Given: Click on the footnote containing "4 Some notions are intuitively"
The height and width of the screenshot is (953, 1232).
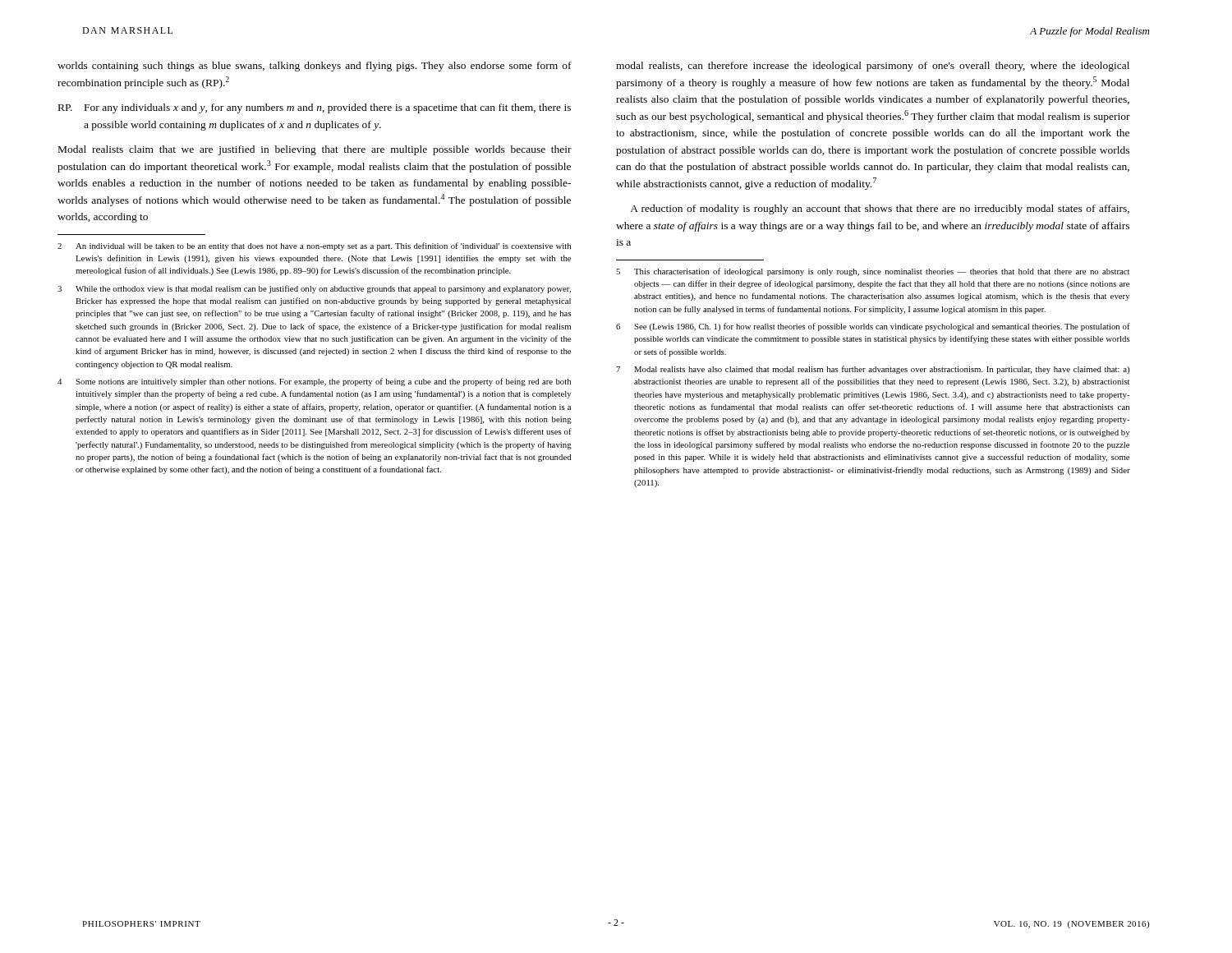Looking at the screenshot, I should [x=314, y=426].
